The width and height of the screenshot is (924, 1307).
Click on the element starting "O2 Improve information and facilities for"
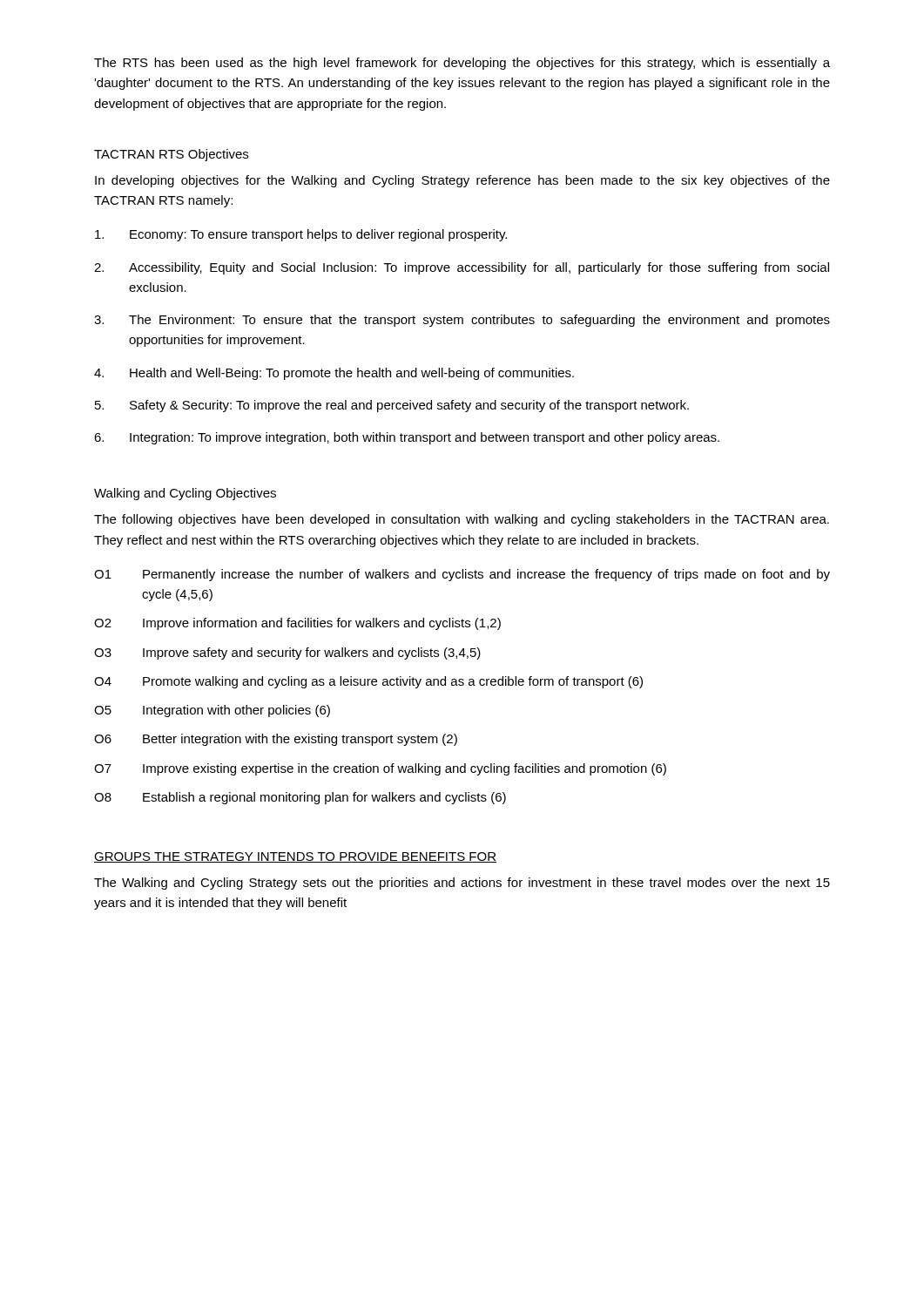[462, 623]
